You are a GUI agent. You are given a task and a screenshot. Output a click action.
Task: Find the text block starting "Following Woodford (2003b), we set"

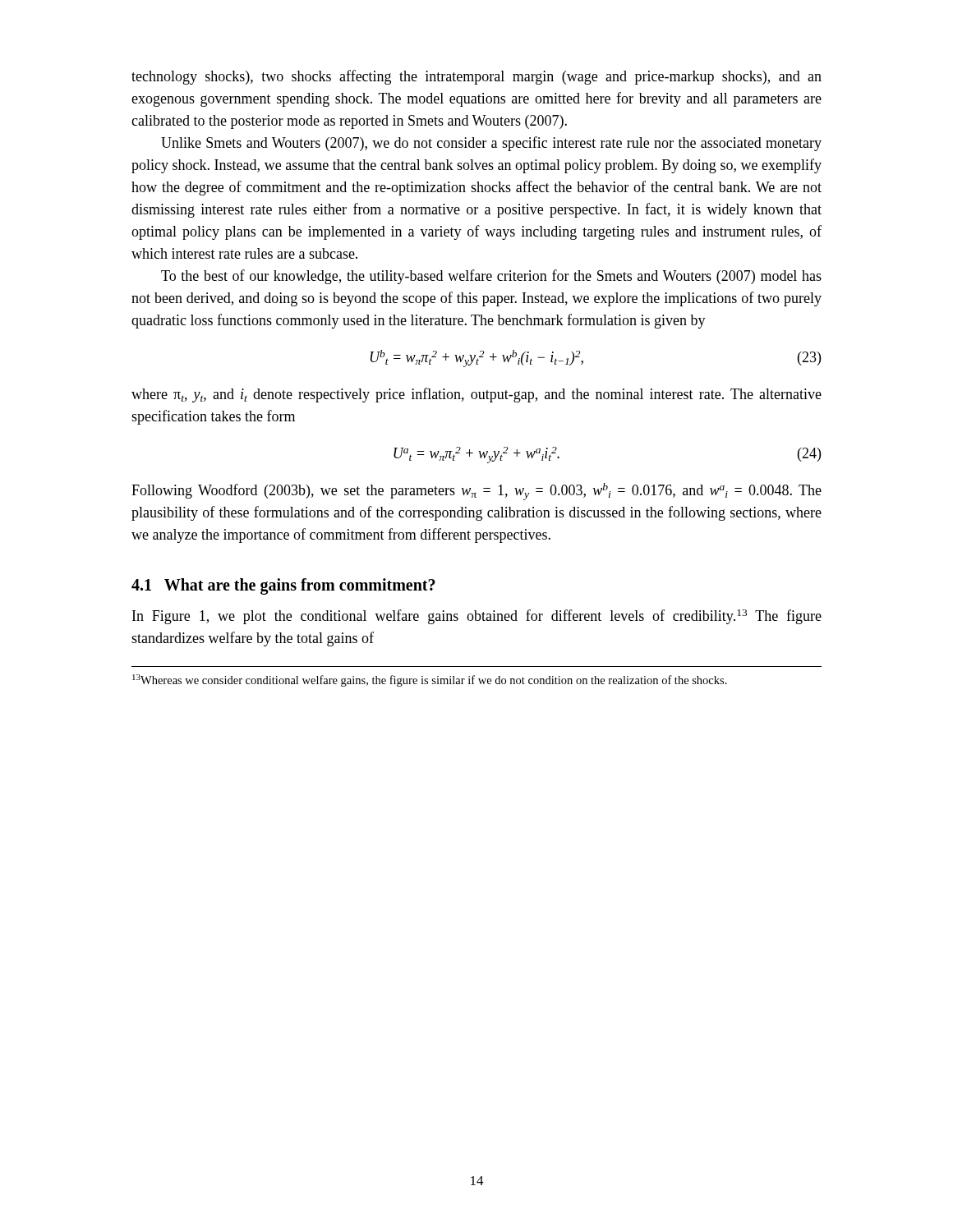(x=476, y=513)
